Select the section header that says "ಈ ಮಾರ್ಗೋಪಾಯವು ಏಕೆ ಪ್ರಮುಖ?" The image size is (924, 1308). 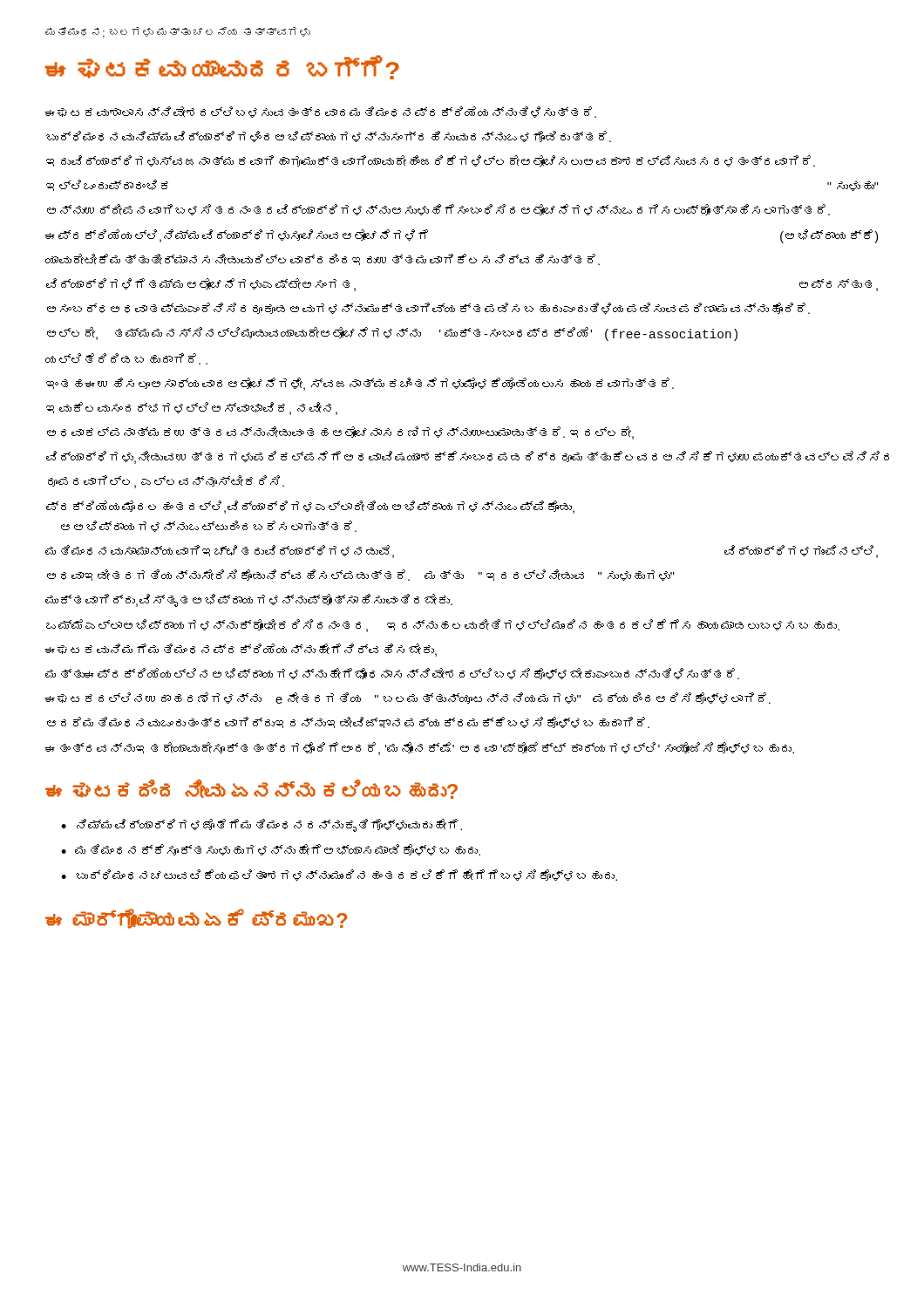[x=197, y=921]
